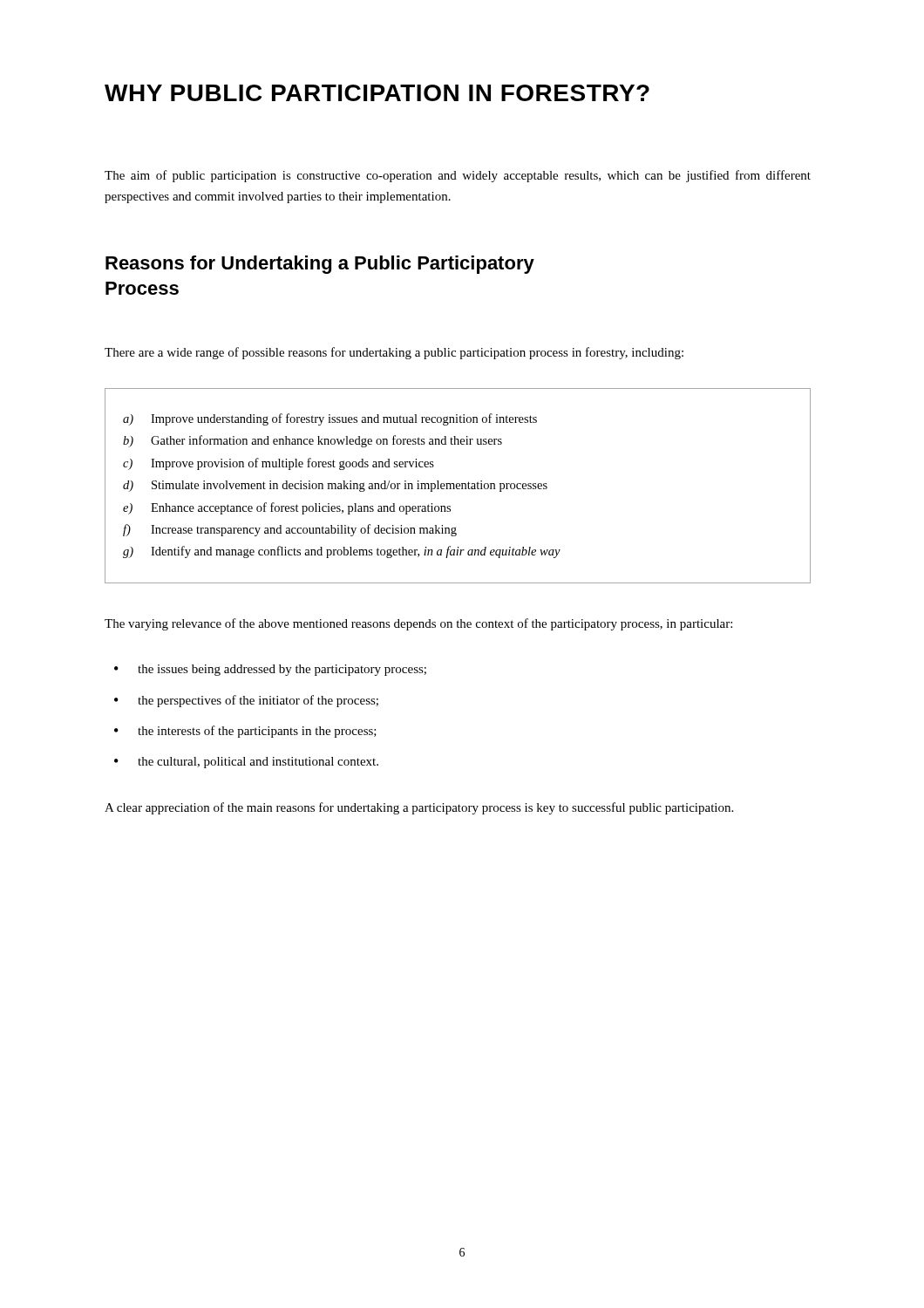Select the section header that reads "Reasons for Undertaking a Public ParticipatoryProcess"
This screenshot has width=924, height=1308.
tap(319, 276)
